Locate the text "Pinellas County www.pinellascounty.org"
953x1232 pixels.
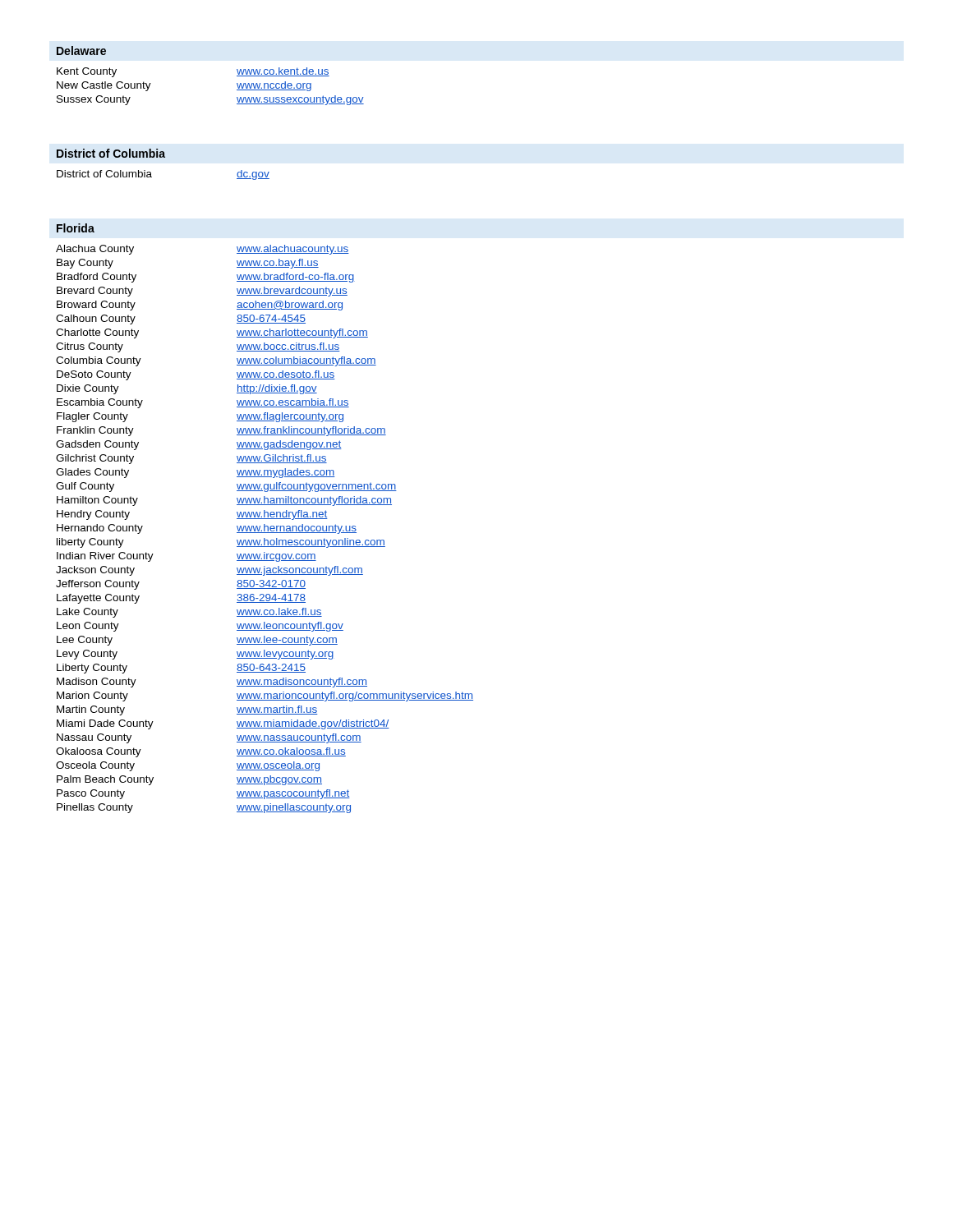tap(88, 808)
